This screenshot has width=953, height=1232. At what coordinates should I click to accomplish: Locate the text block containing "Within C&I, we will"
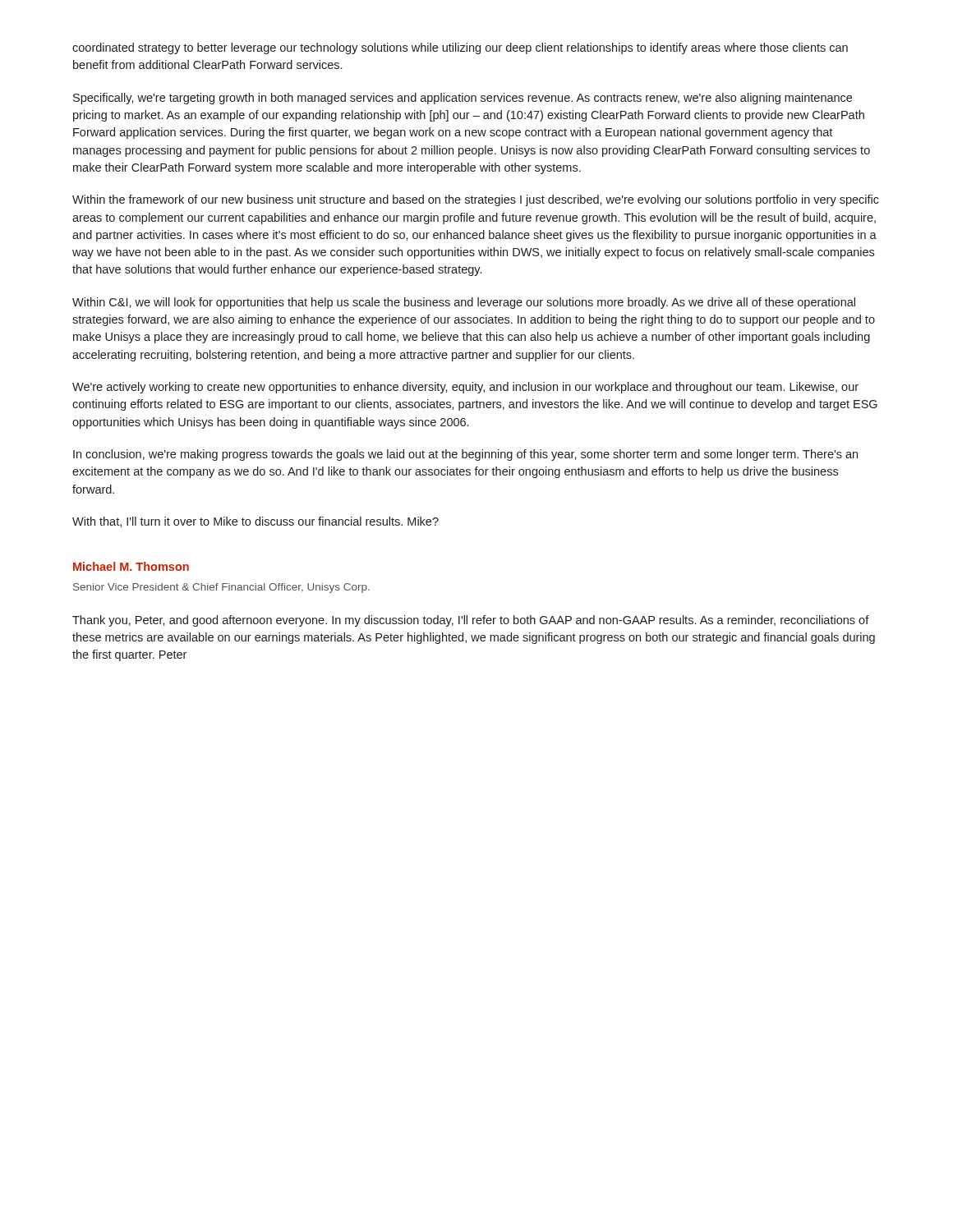coord(474,328)
